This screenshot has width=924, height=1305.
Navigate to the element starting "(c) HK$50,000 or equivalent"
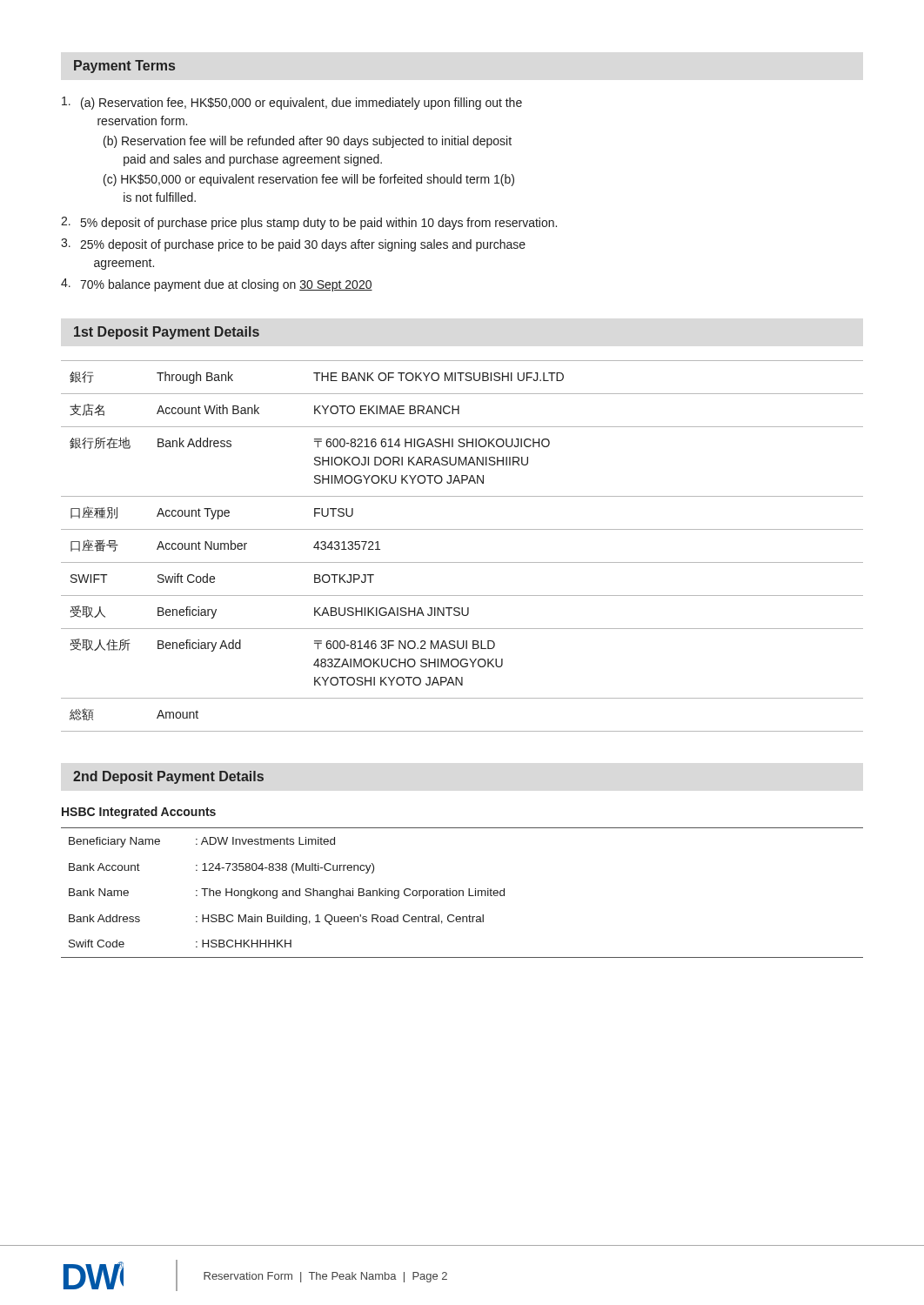click(x=298, y=189)
